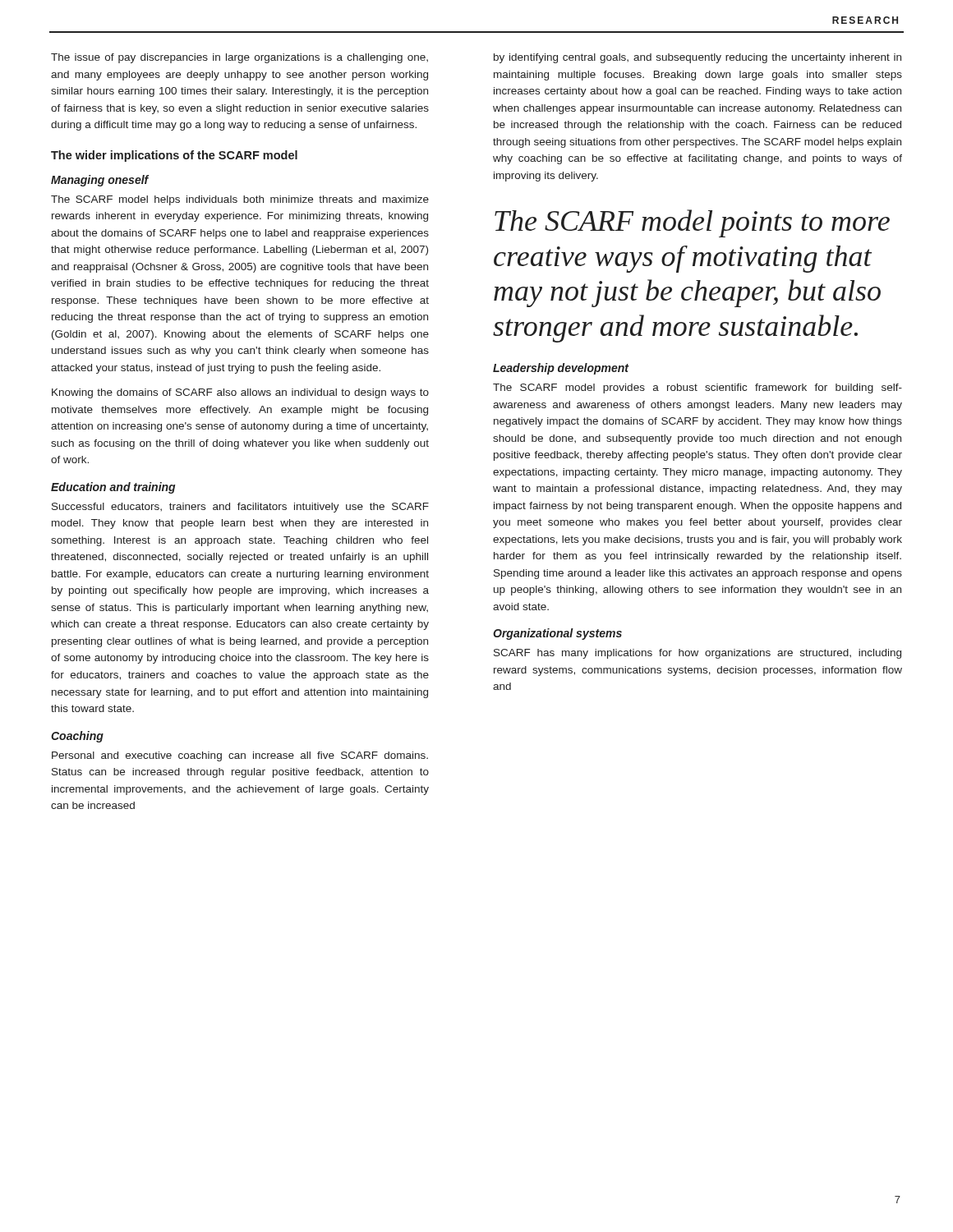Locate the text block that reads "The SCARF model helps individuals both minimize threats"
Viewport: 953px width, 1232px height.
pos(240,284)
